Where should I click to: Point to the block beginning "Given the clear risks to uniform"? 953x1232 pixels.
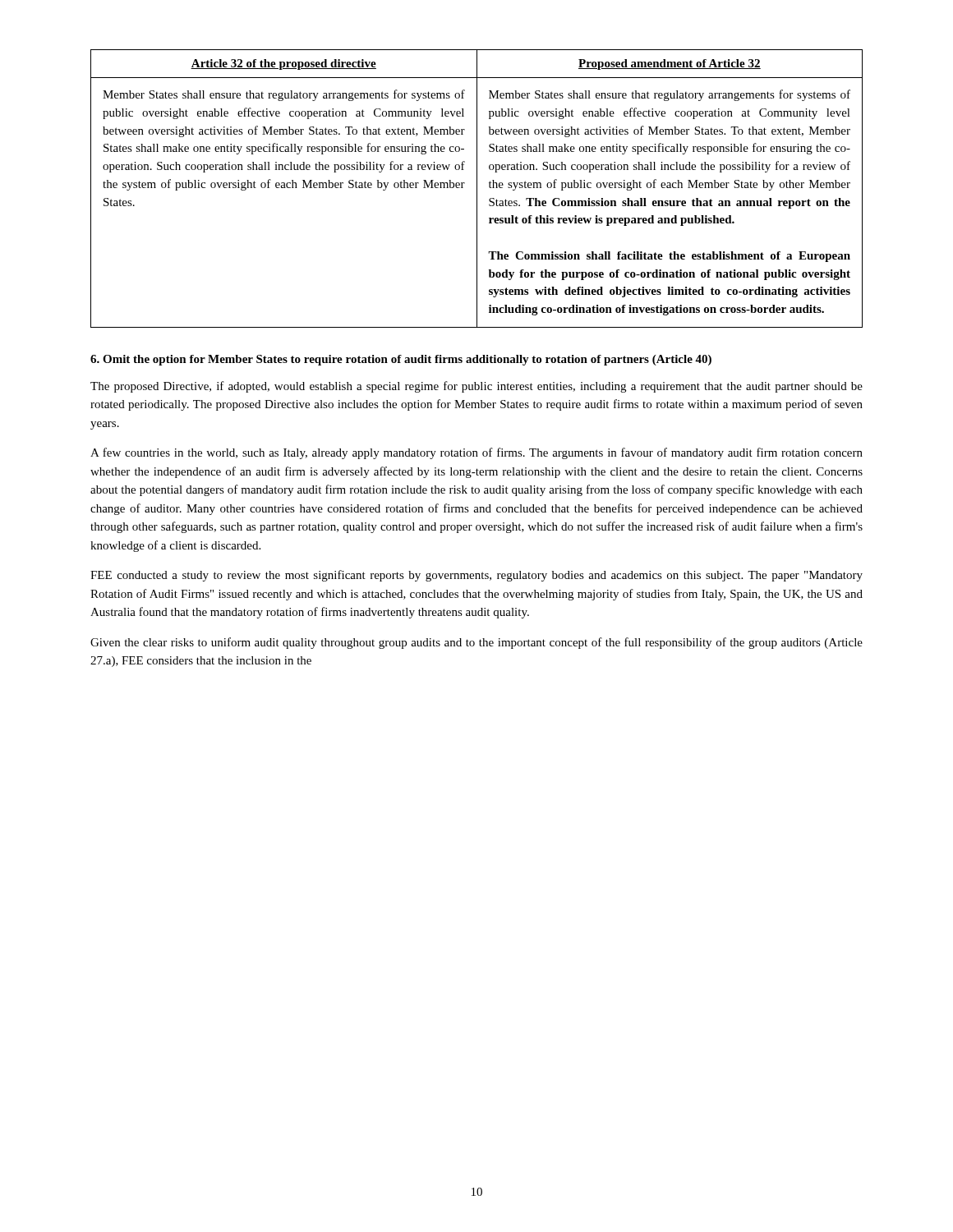[476, 651]
